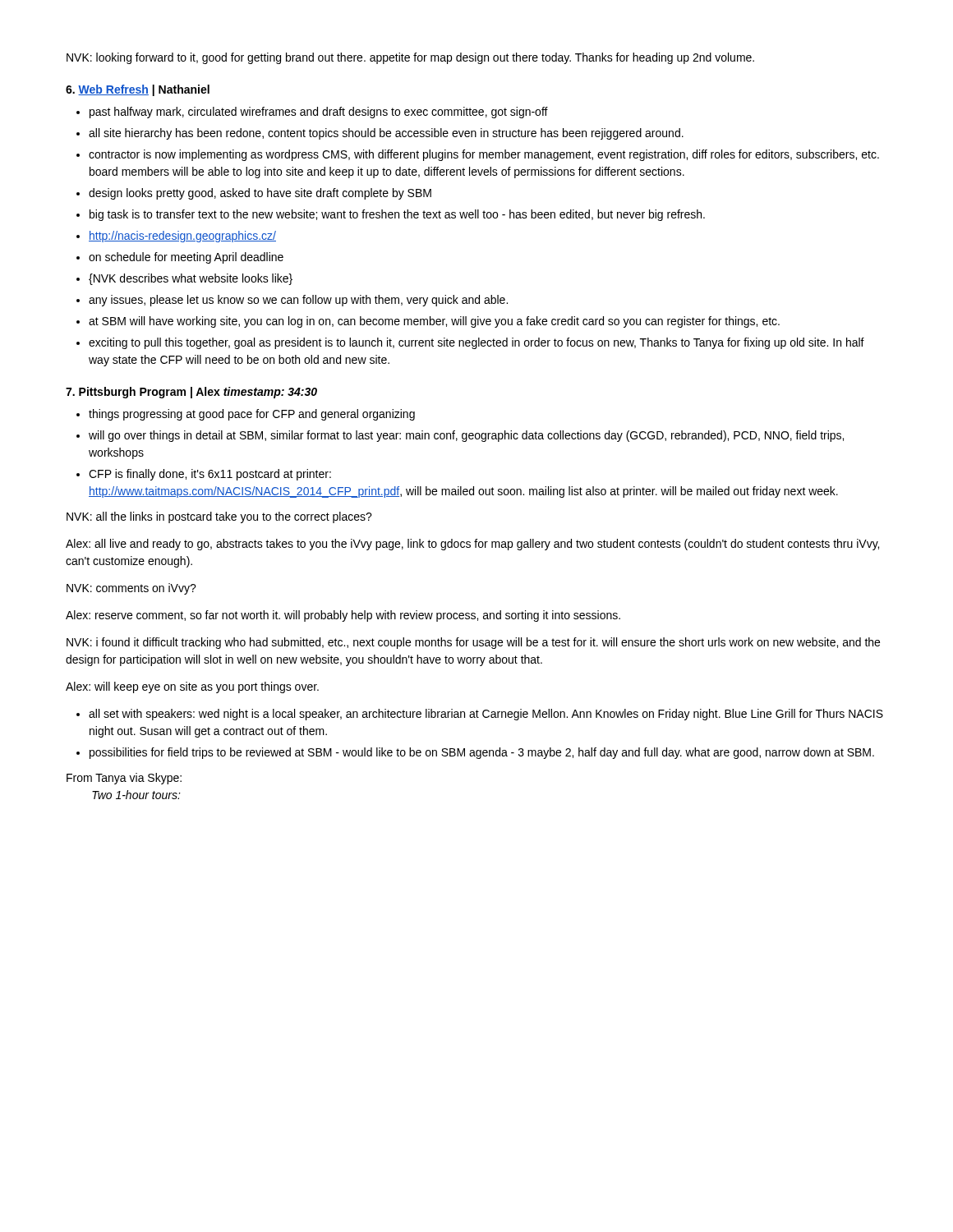The width and height of the screenshot is (953, 1232).
Task: Where is the passage that starts "contractor is now implementing"?
Action: point(484,163)
